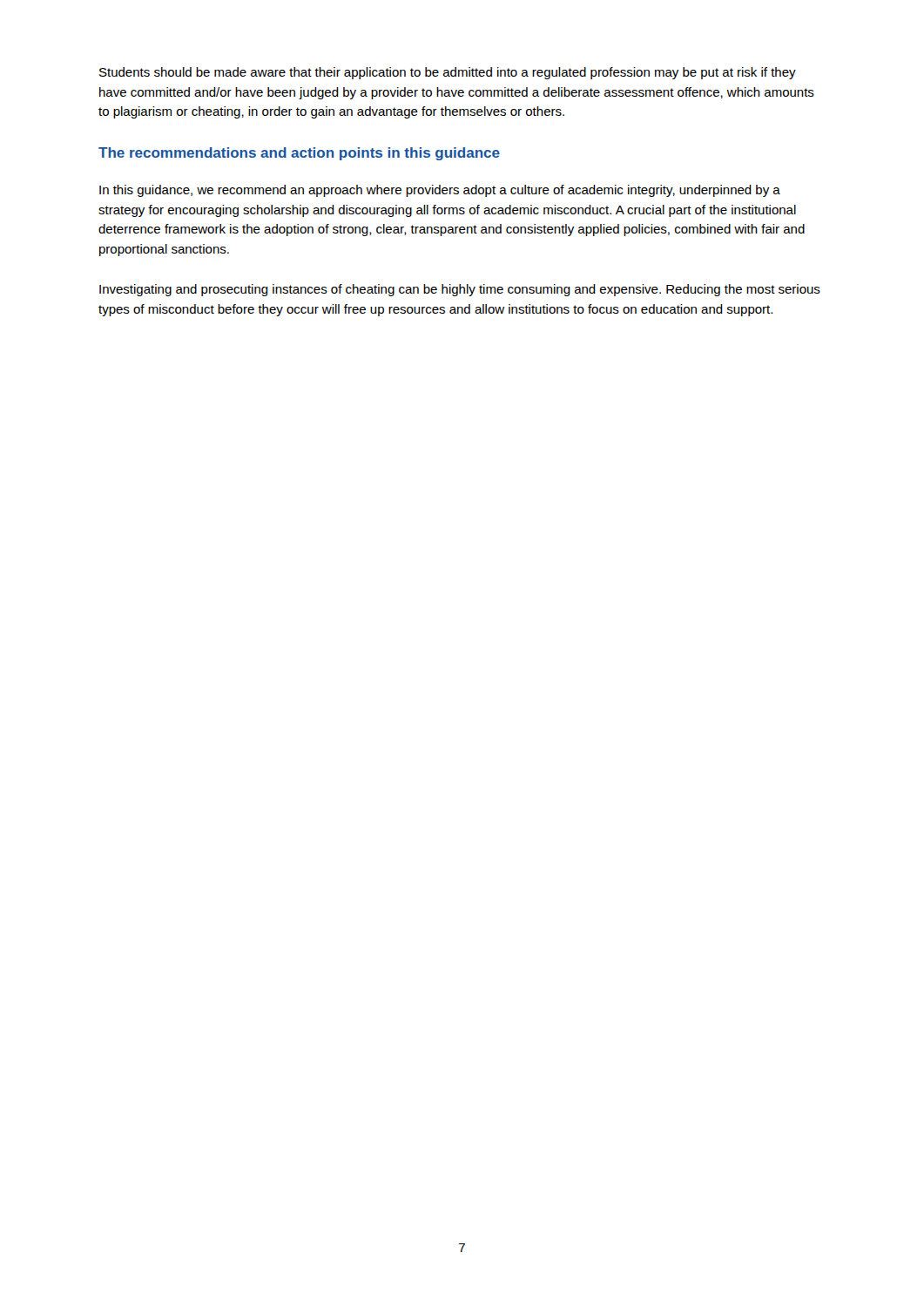Point to the block beginning "In this guidance, we recommend"
The height and width of the screenshot is (1307, 924).
tap(452, 219)
